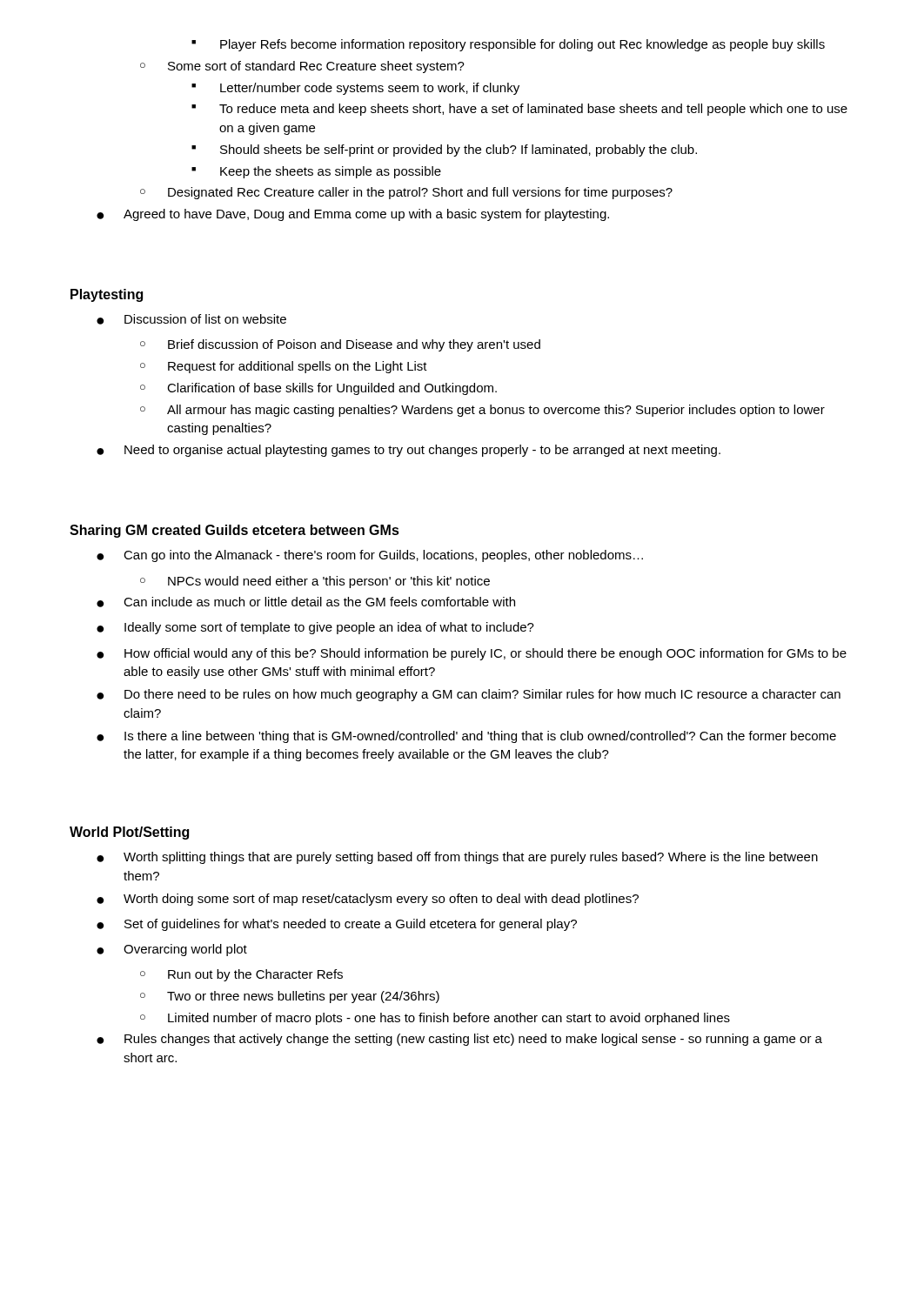This screenshot has height=1305, width=924.
Task: Point to the block beginning "○ Clarification of base skills"
Action: point(497,388)
